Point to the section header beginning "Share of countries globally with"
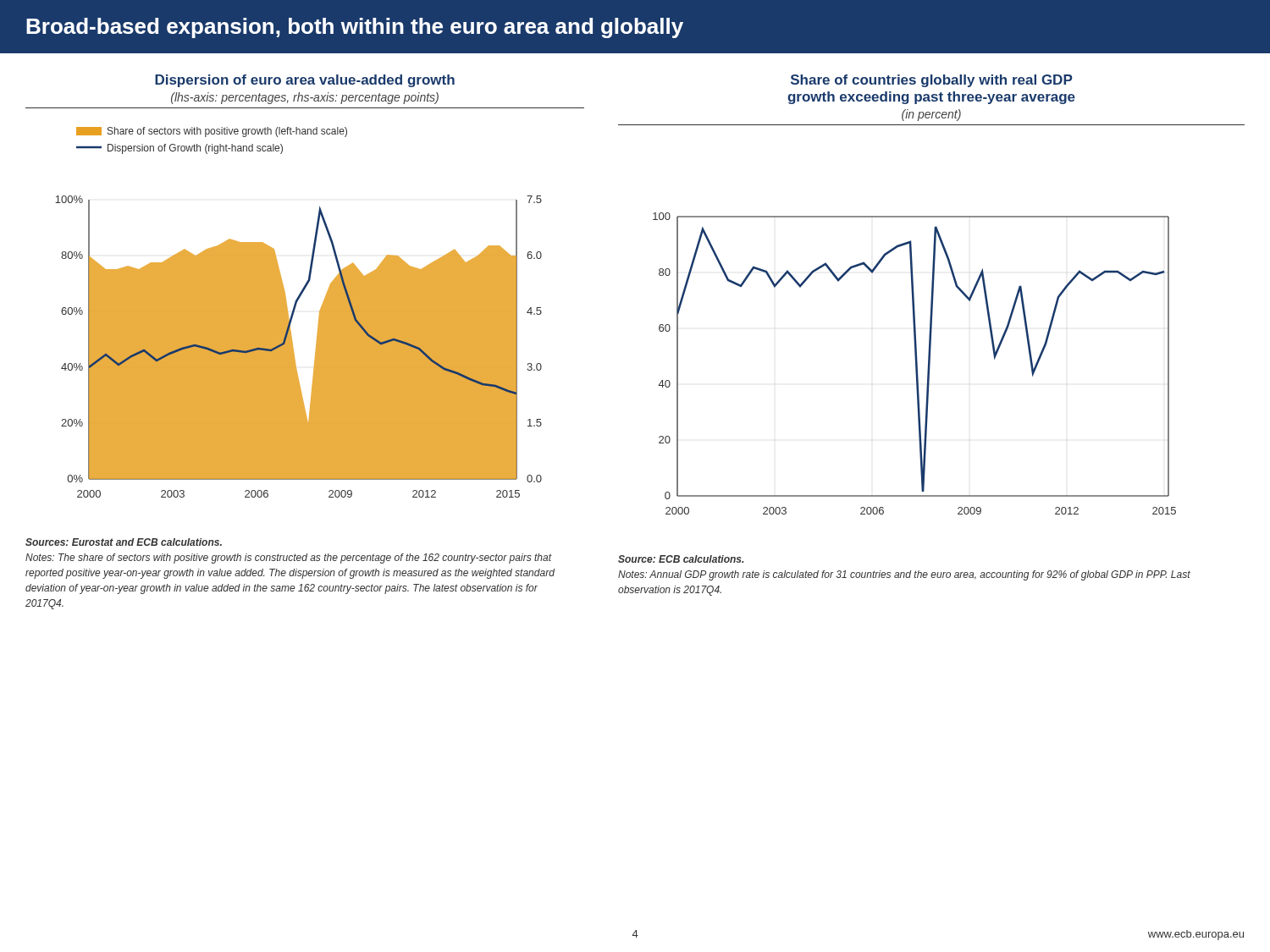Image resolution: width=1270 pixels, height=952 pixels. (931, 88)
